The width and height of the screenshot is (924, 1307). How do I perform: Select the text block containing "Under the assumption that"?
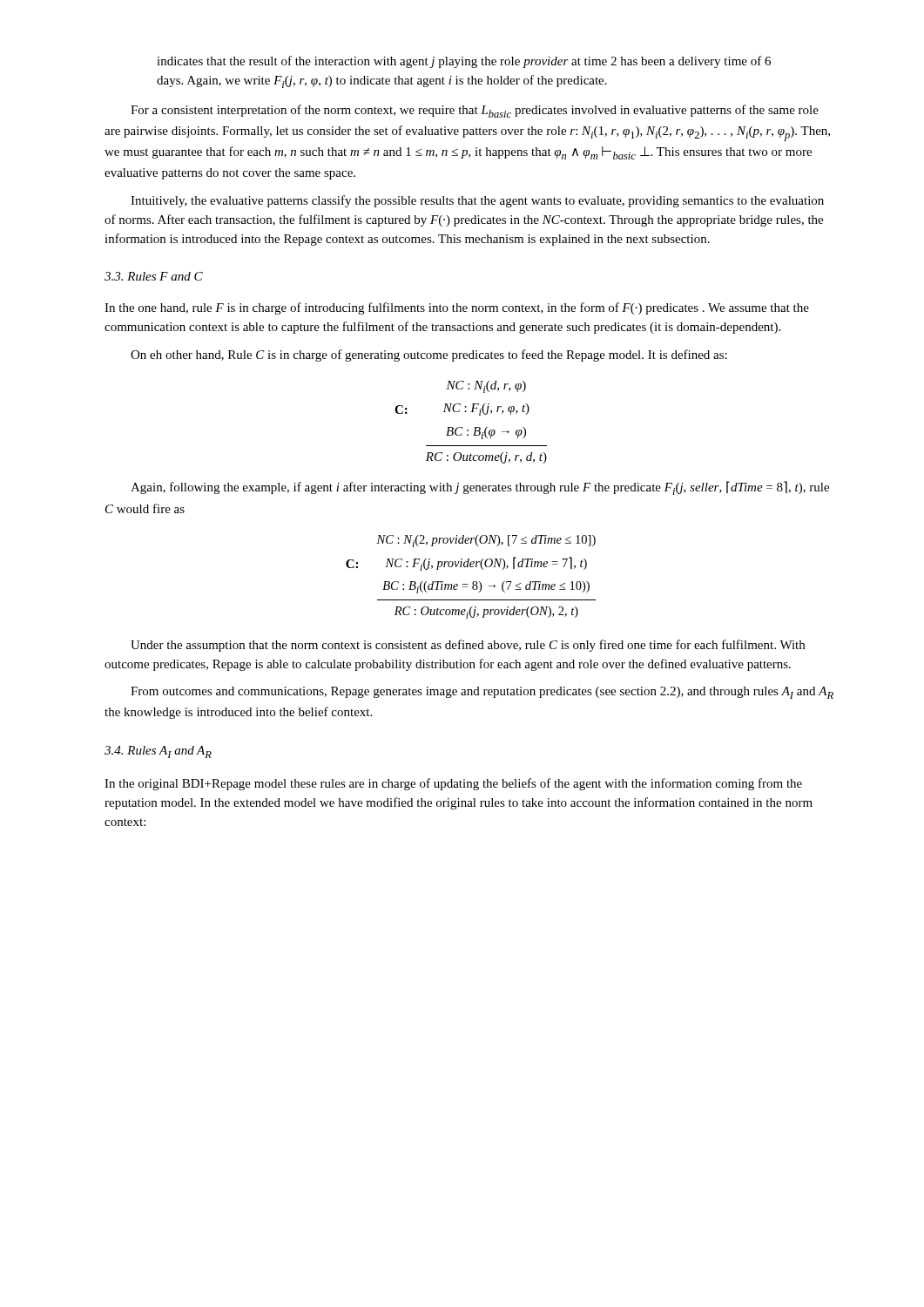(x=455, y=654)
